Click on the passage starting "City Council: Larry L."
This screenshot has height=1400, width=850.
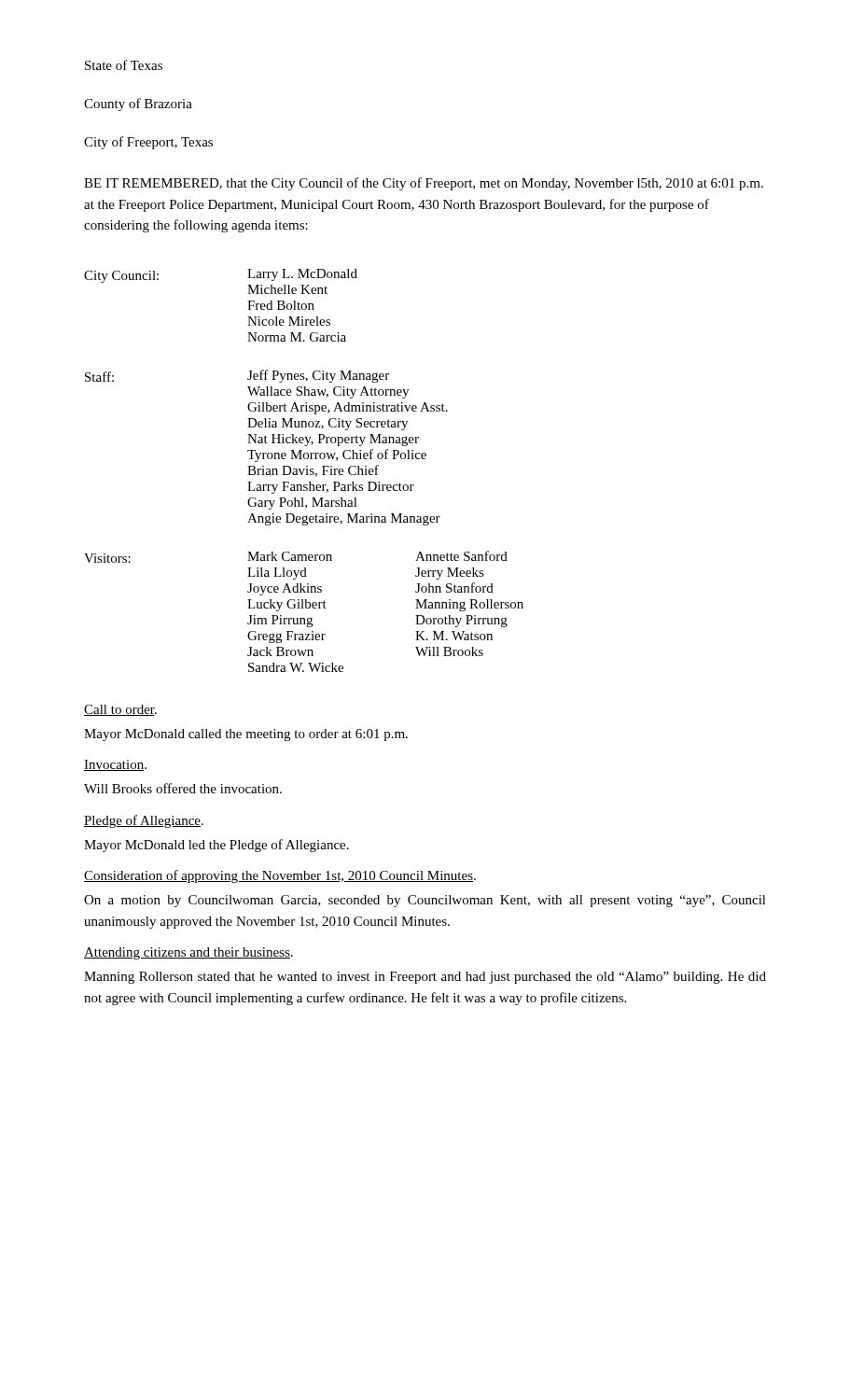coord(113,276)
